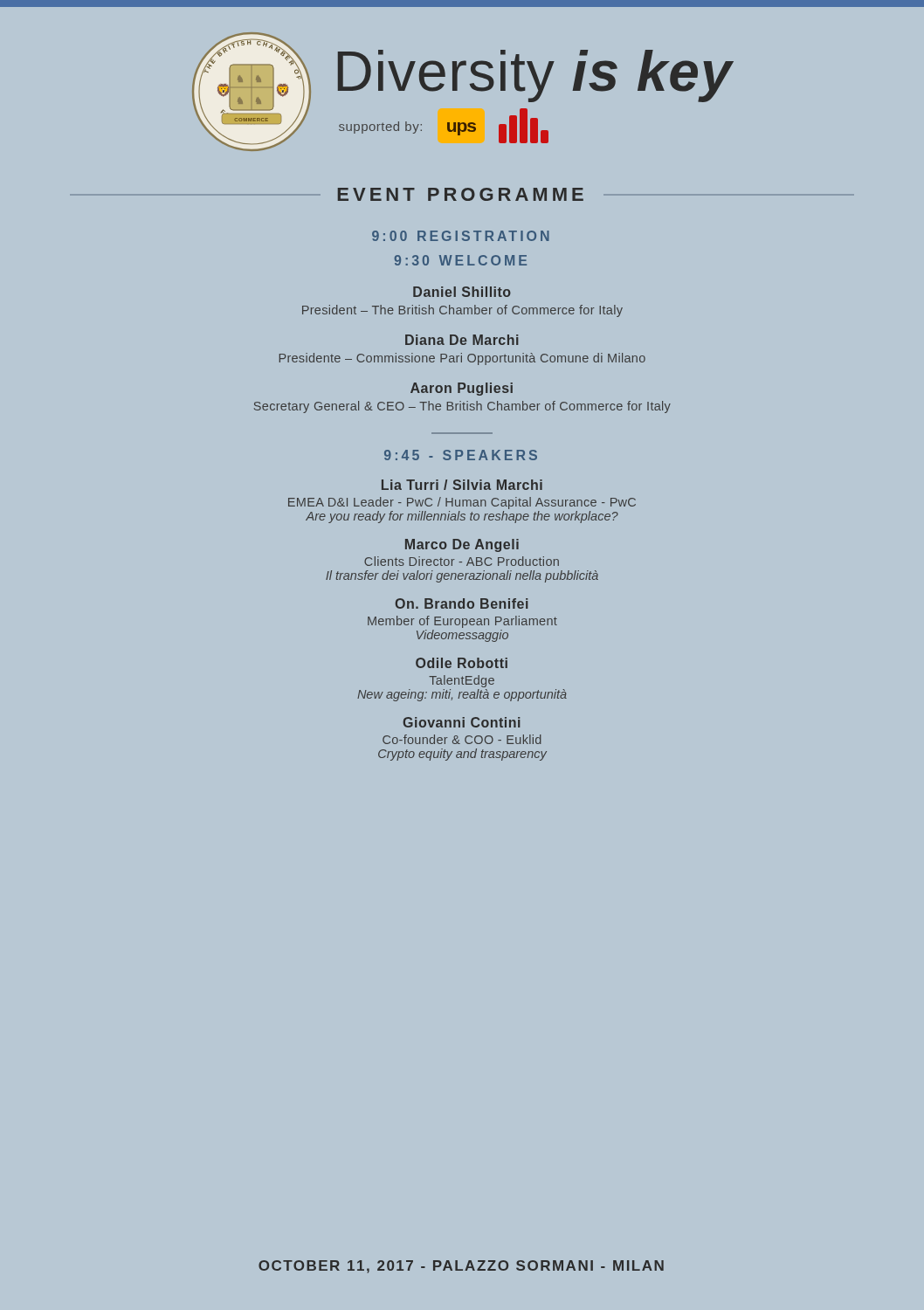The height and width of the screenshot is (1310, 924).
Task: Point to the text block starting "Giovanni Contini Co-founder"
Action: (462, 738)
